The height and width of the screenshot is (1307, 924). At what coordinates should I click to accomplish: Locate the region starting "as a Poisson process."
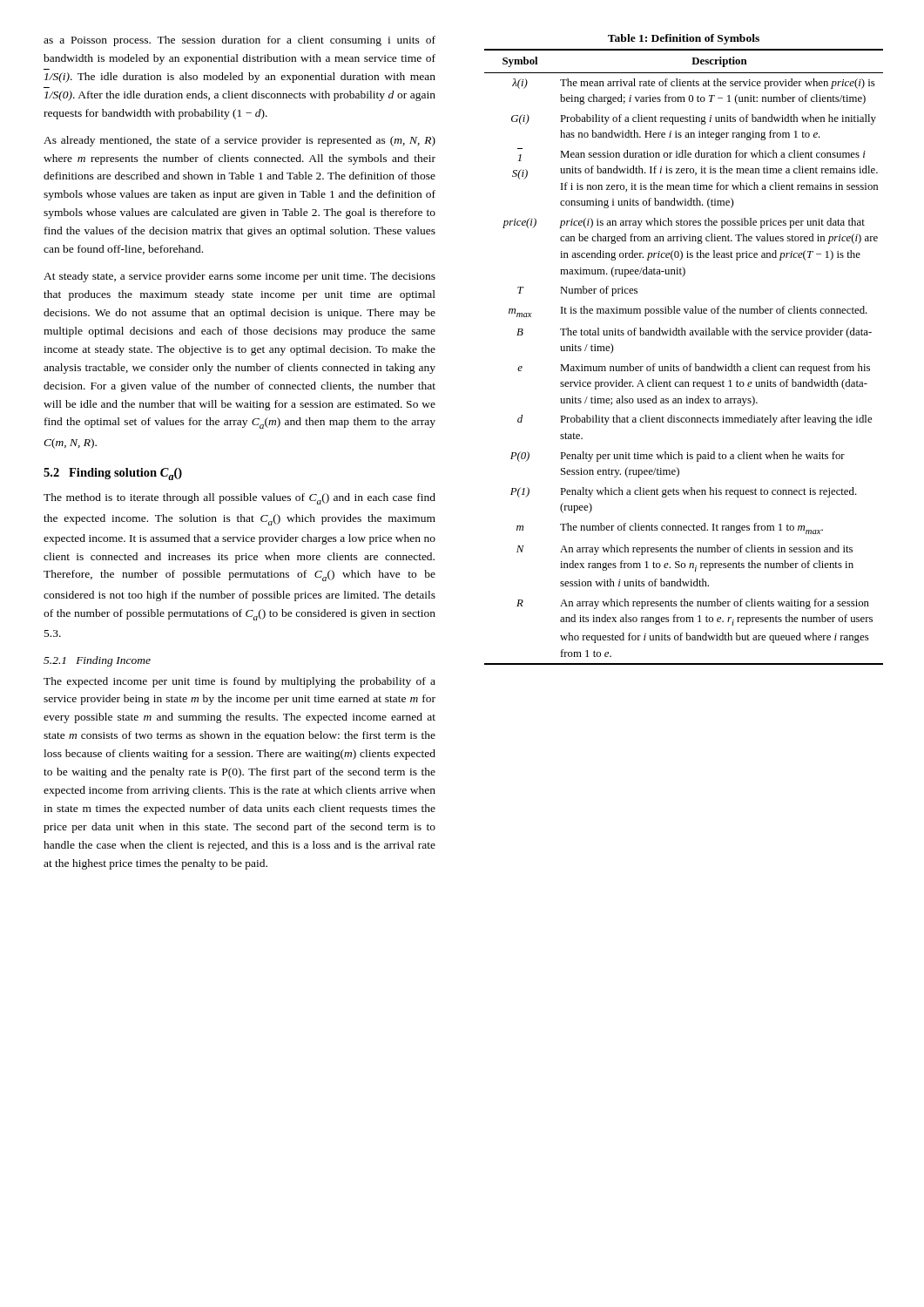point(240,76)
